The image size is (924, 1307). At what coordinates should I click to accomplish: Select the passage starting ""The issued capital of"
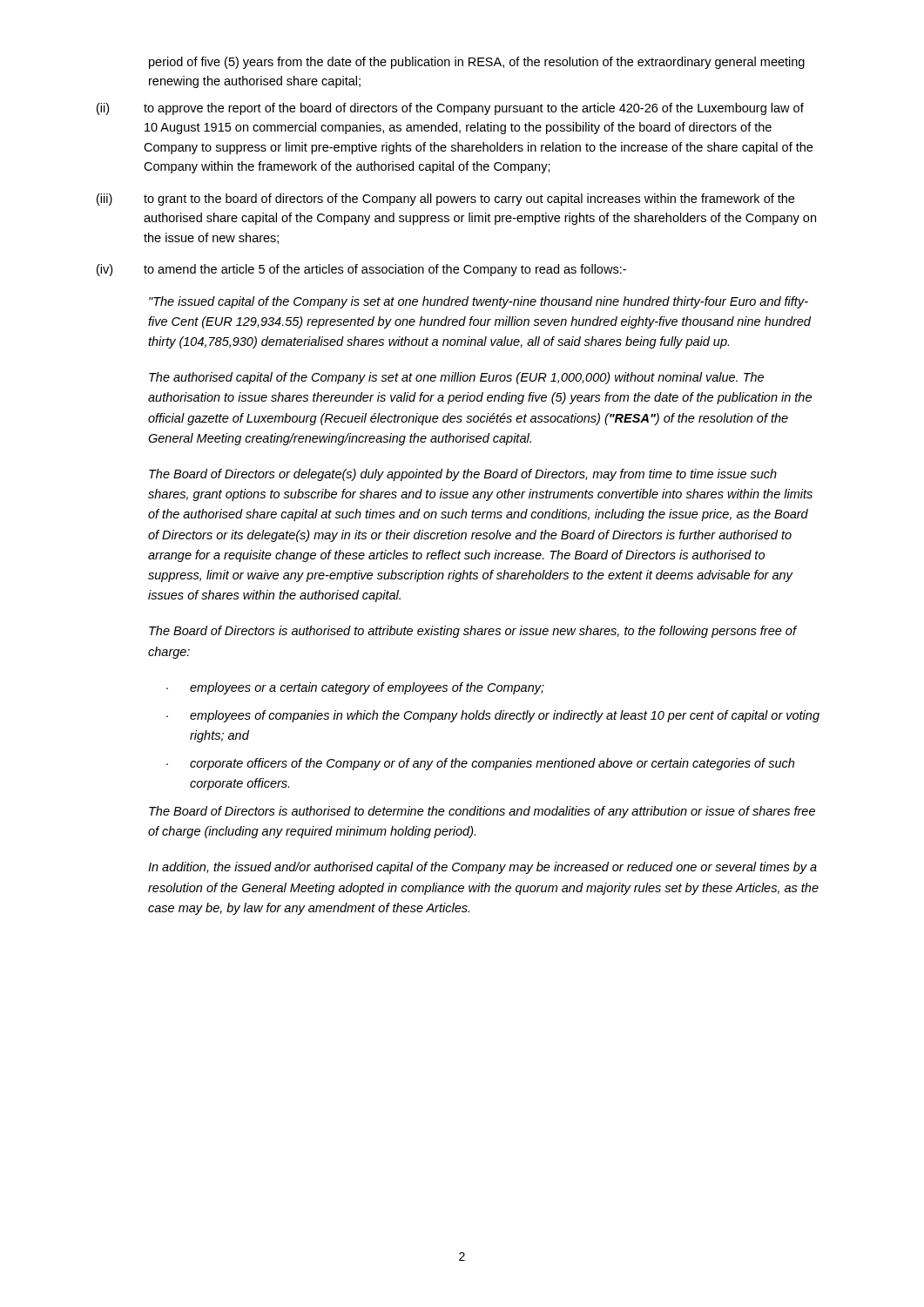(479, 321)
